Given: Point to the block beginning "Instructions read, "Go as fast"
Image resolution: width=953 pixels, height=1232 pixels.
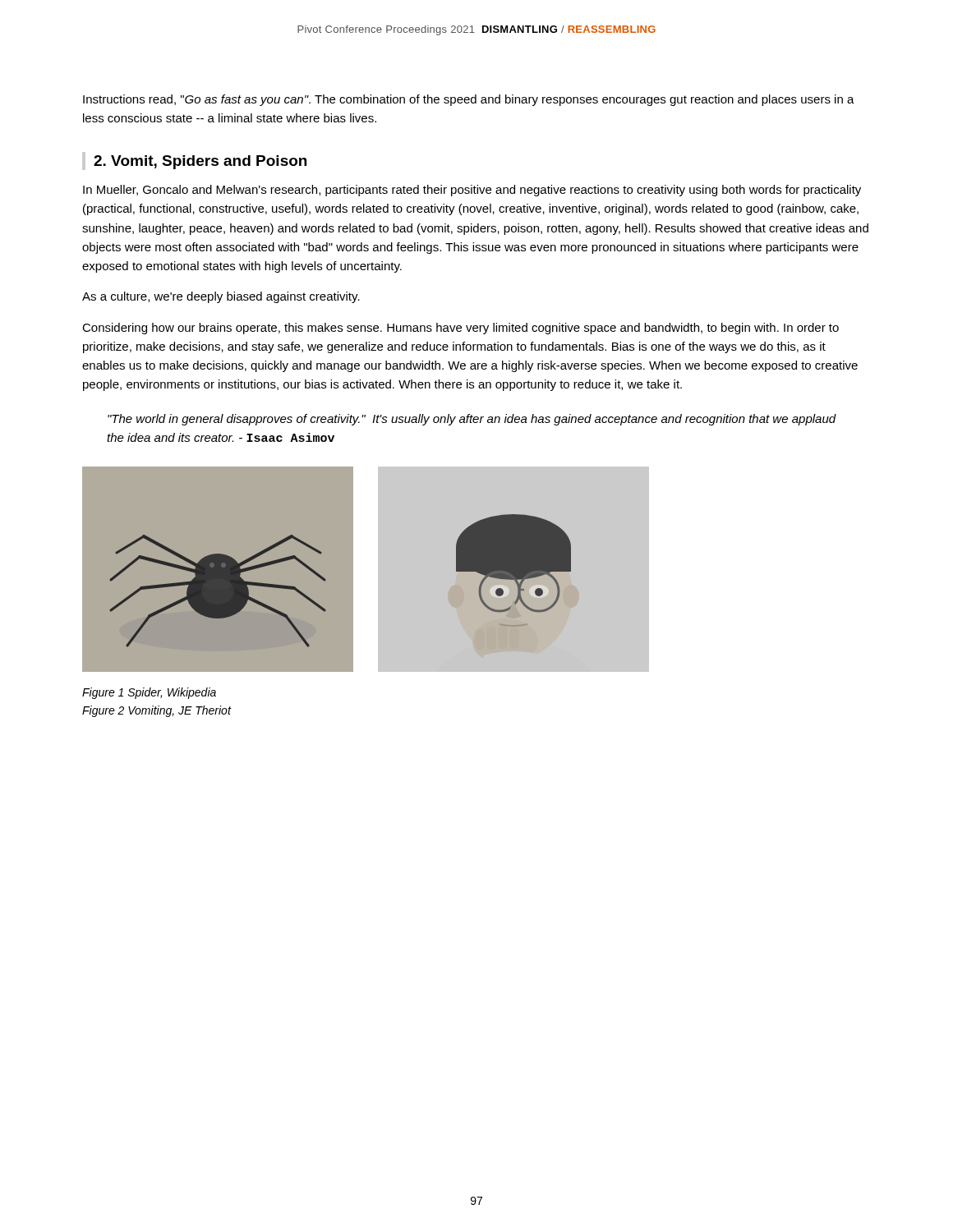Looking at the screenshot, I should pos(468,108).
